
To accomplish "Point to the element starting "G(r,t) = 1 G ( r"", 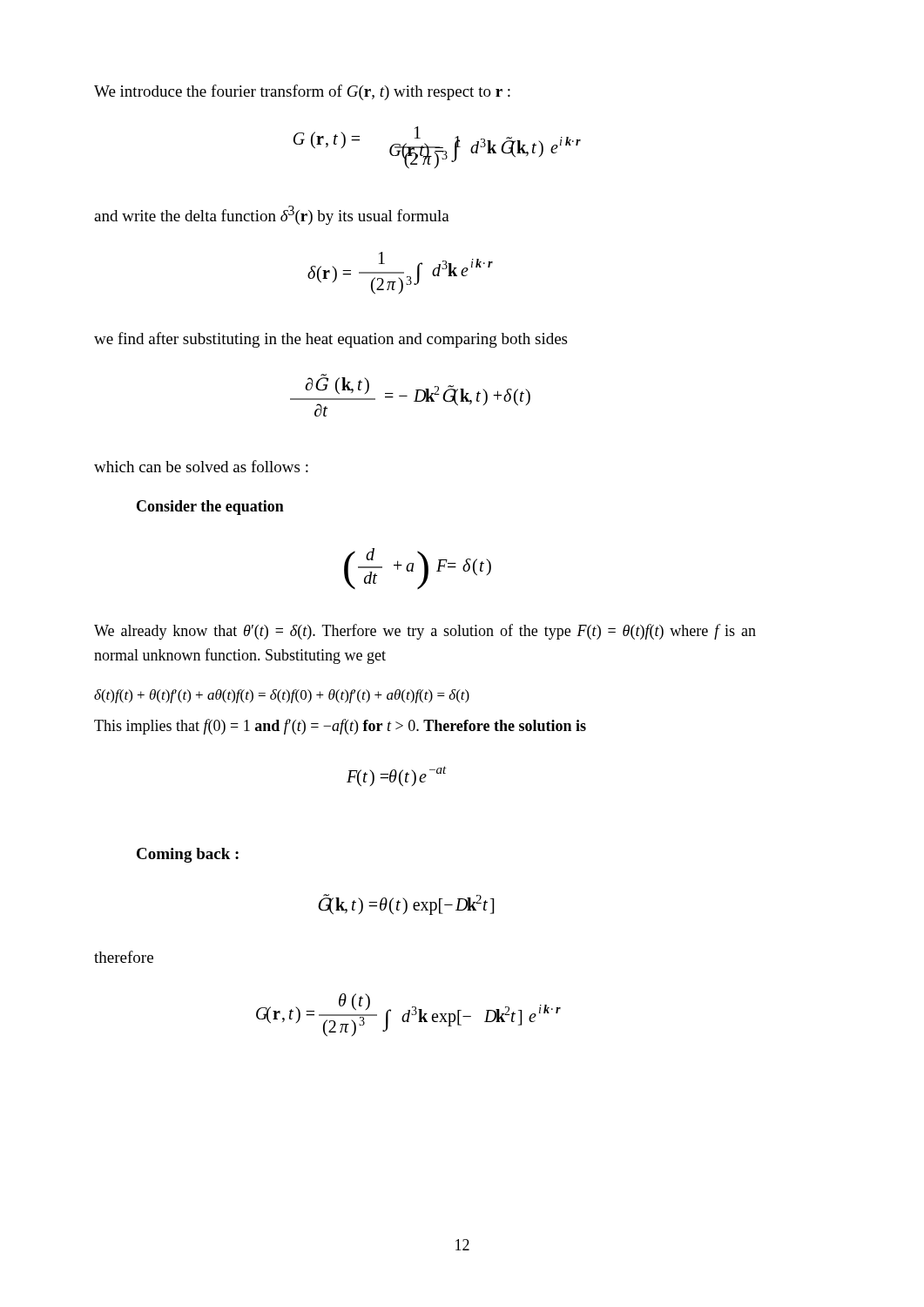I will (x=425, y=150).
